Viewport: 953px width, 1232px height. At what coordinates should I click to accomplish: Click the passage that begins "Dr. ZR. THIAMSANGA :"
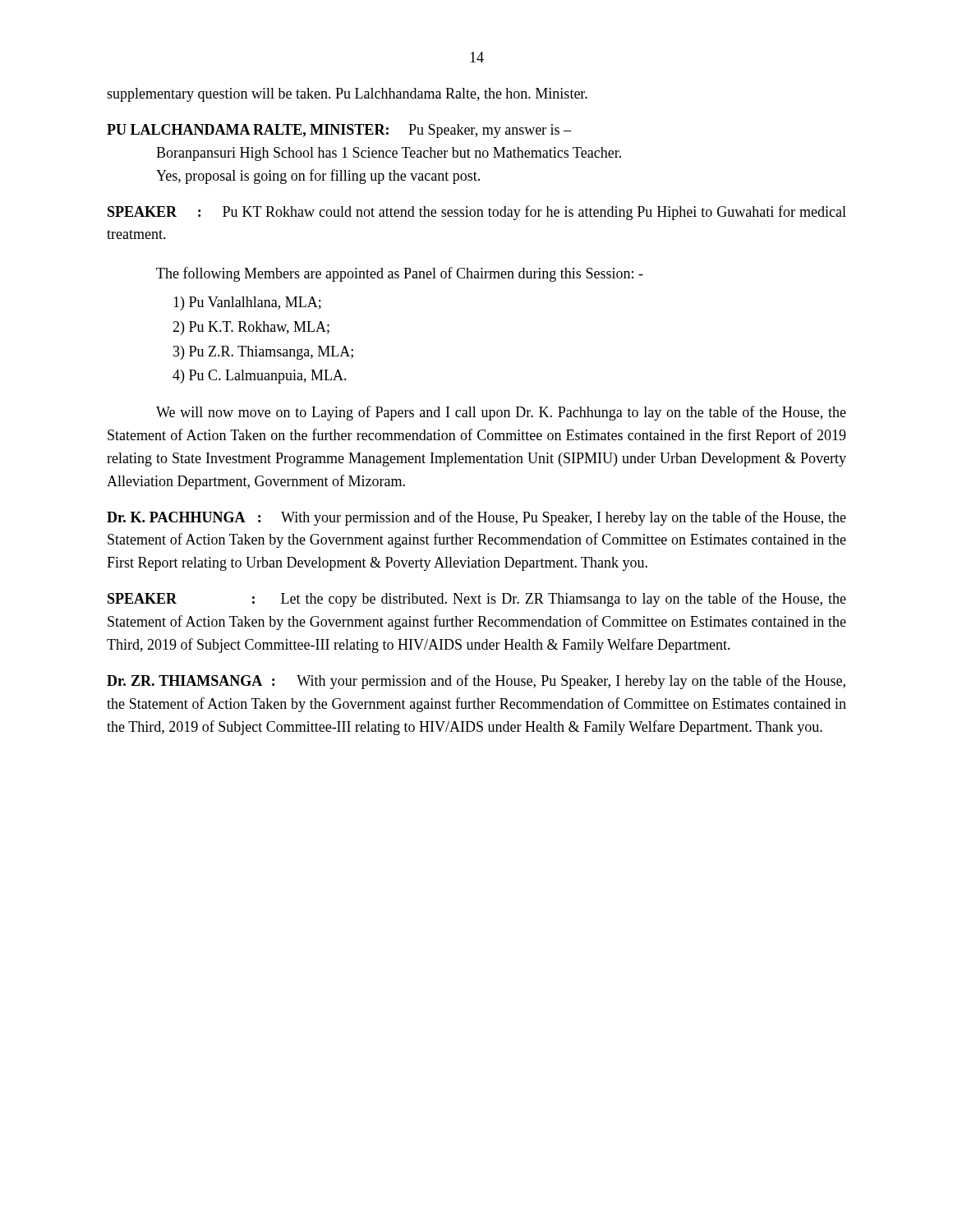tap(476, 704)
